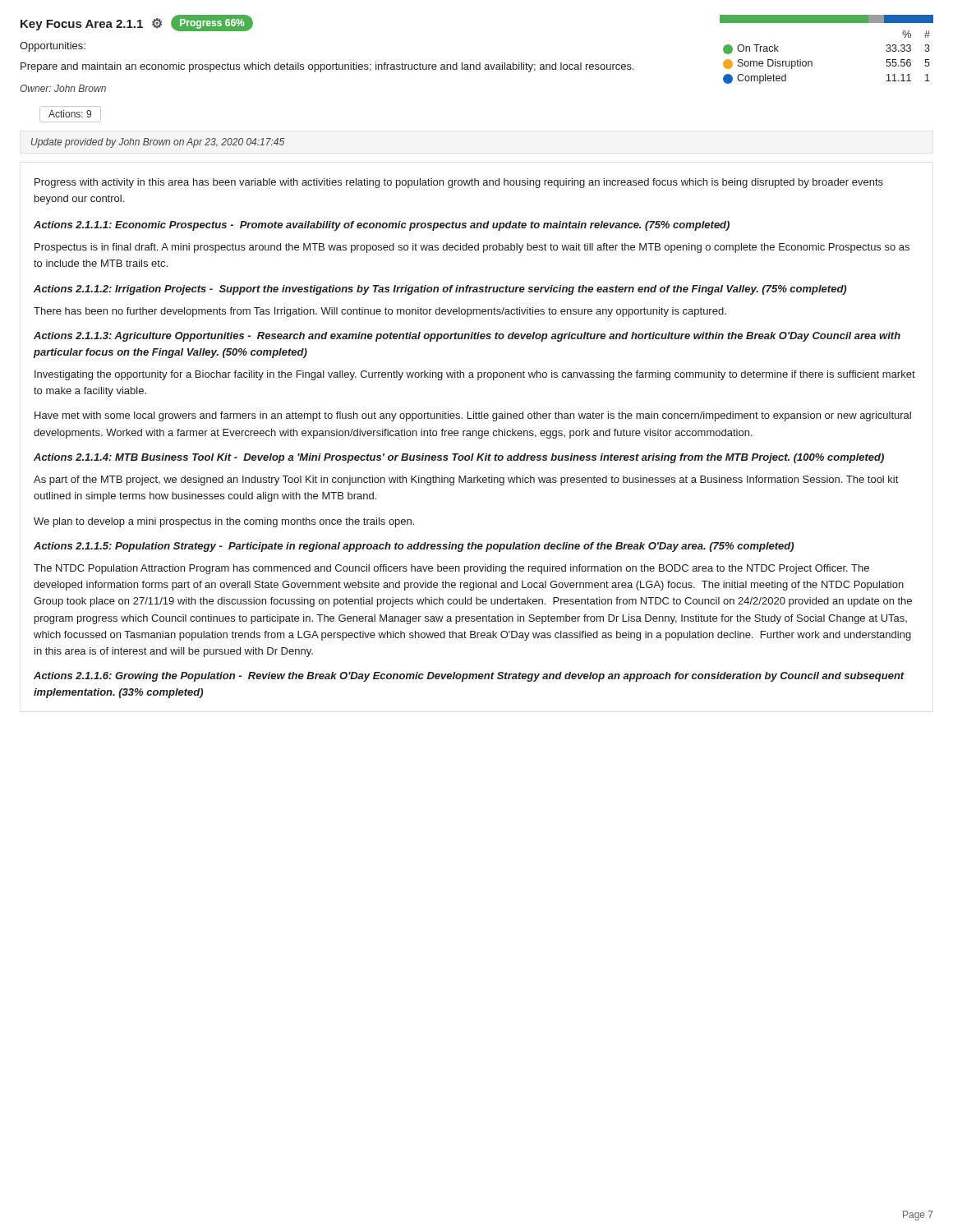Image resolution: width=953 pixels, height=1232 pixels.
Task: Find the text containing "Actions: 9"
Action: 70,114
